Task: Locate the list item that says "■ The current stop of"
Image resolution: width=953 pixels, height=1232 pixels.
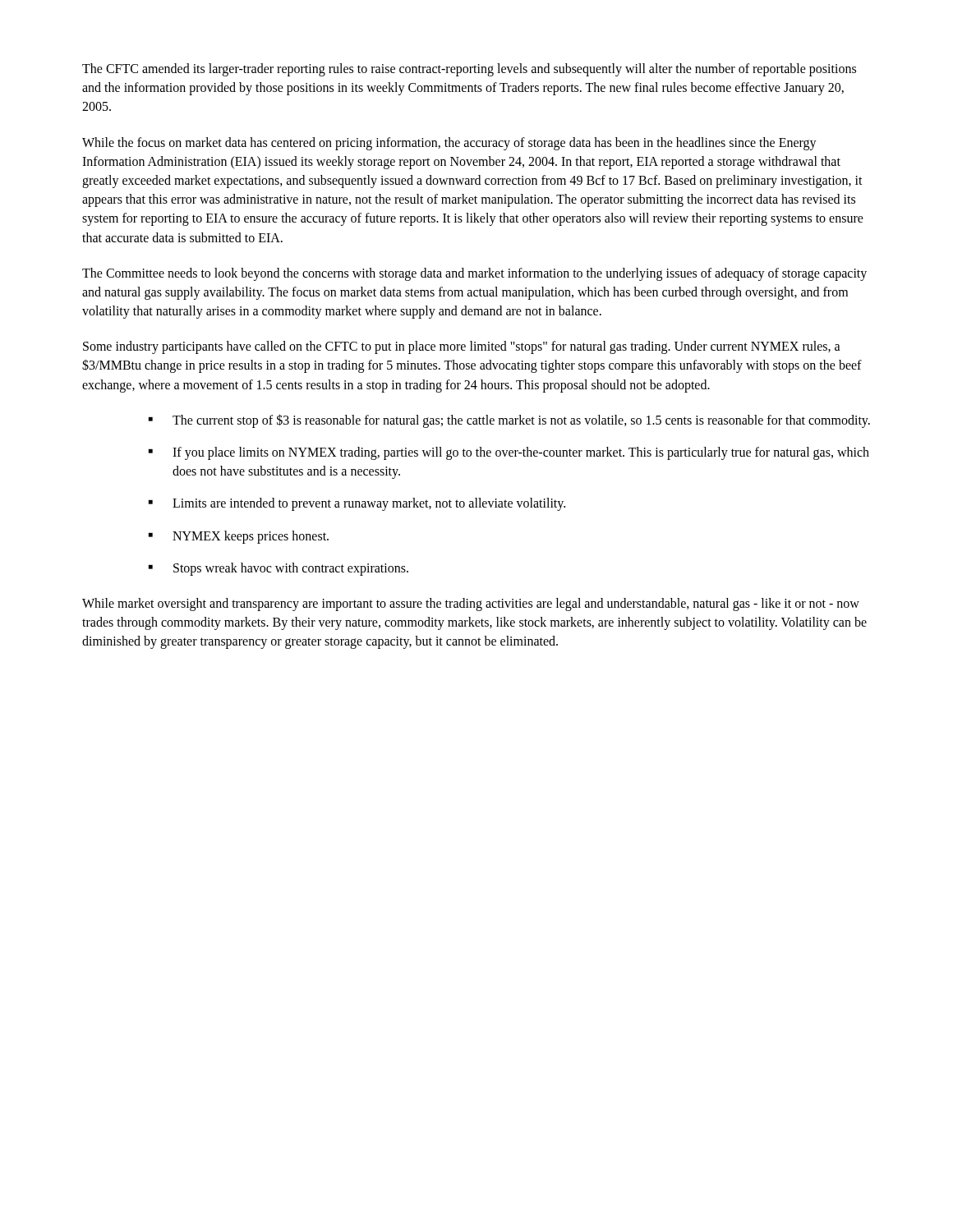Action: click(x=509, y=420)
